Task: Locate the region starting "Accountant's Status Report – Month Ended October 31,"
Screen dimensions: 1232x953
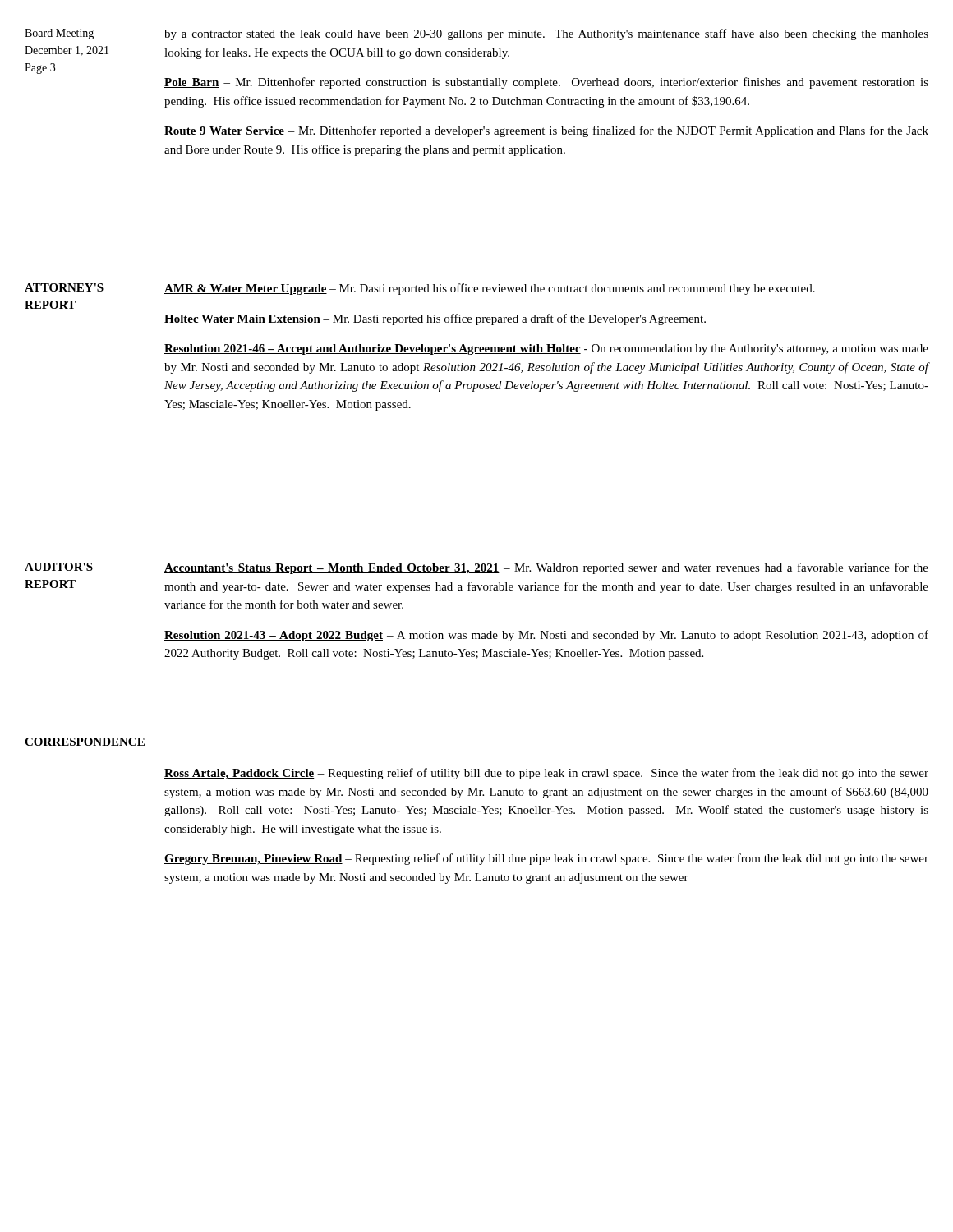Action: coord(546,586)
